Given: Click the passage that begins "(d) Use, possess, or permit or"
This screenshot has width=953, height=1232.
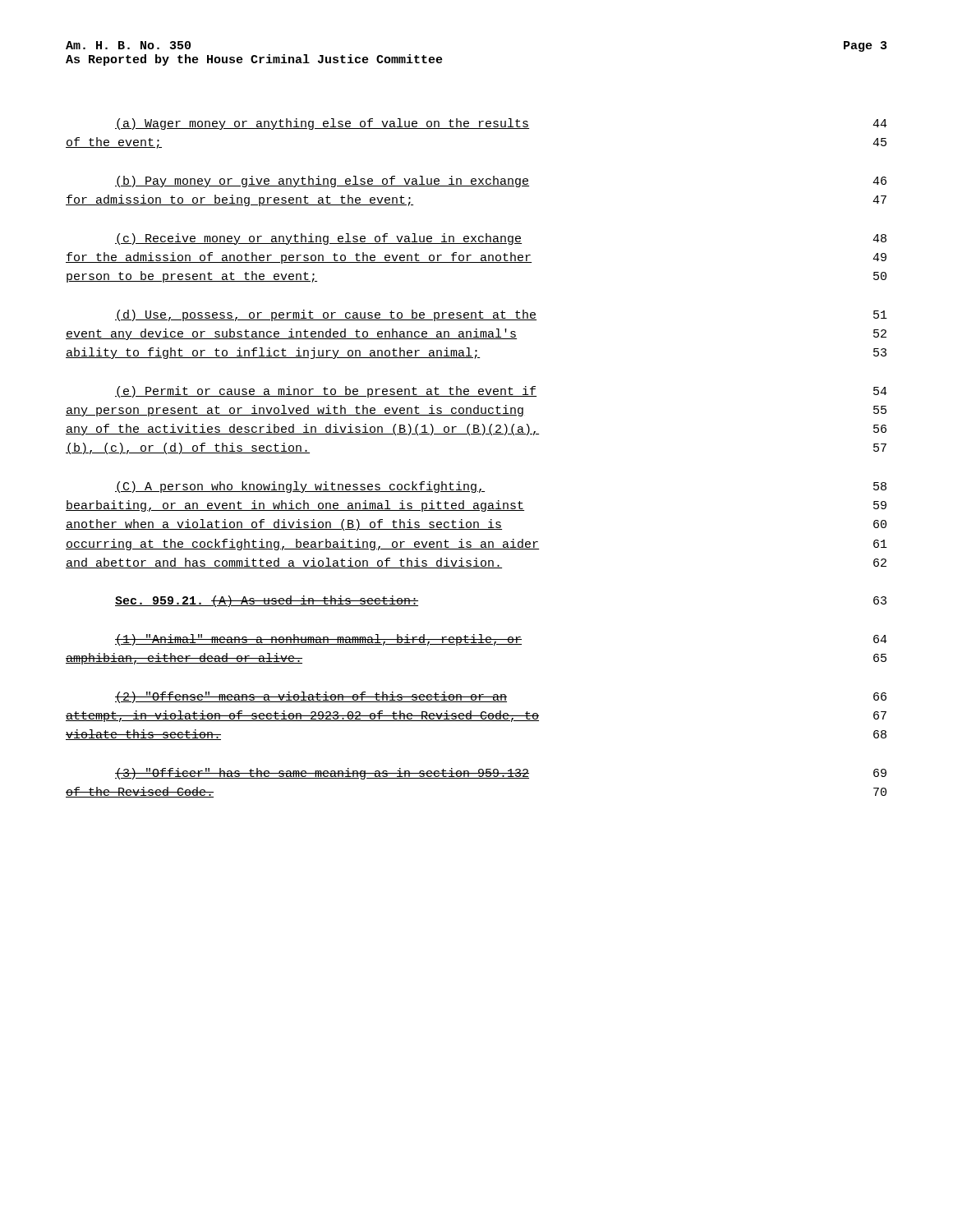Looking at the screenshot, I should [476, 335].
